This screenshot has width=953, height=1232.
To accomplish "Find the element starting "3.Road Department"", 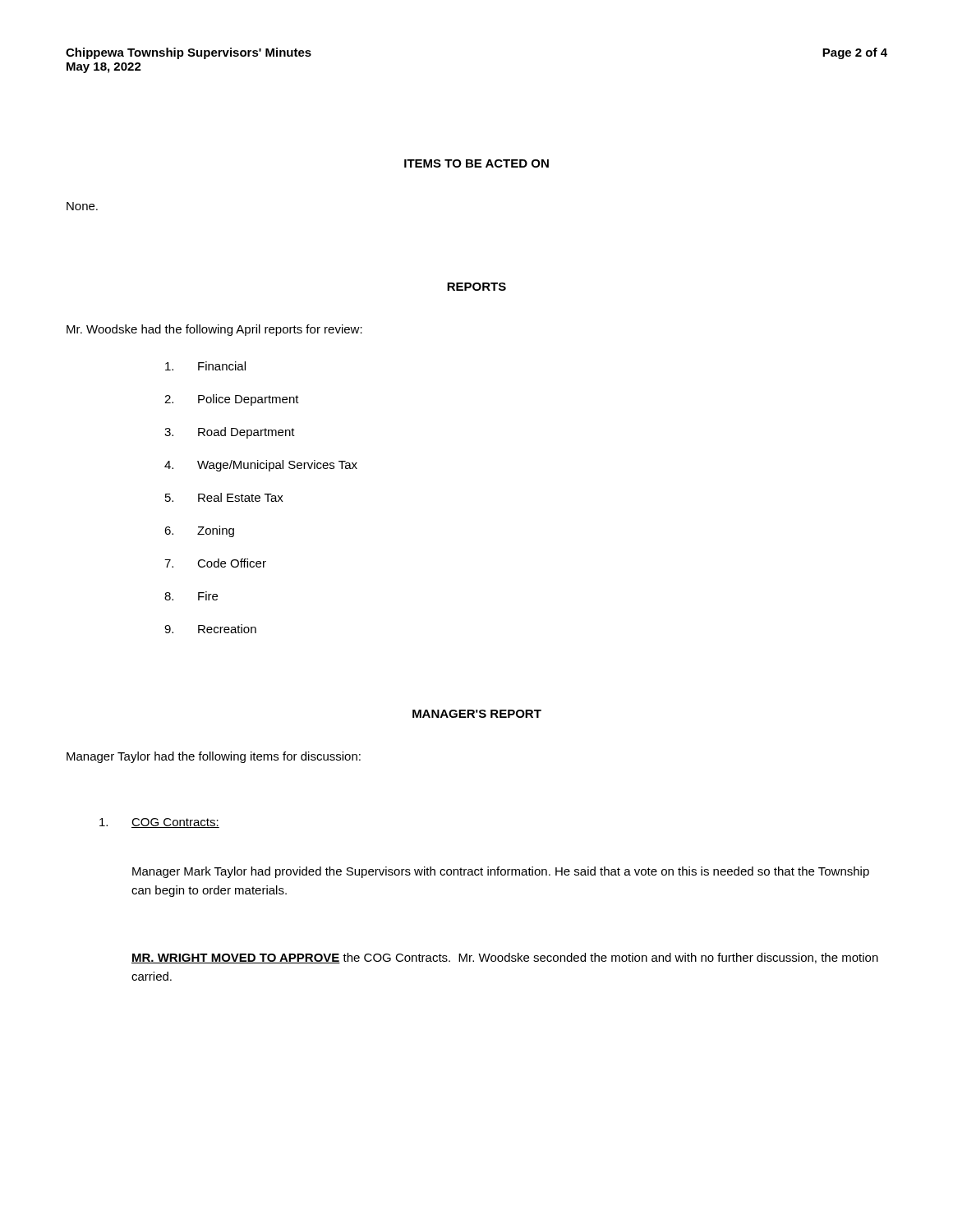I will pyautogui.click(x=230, y=433).
